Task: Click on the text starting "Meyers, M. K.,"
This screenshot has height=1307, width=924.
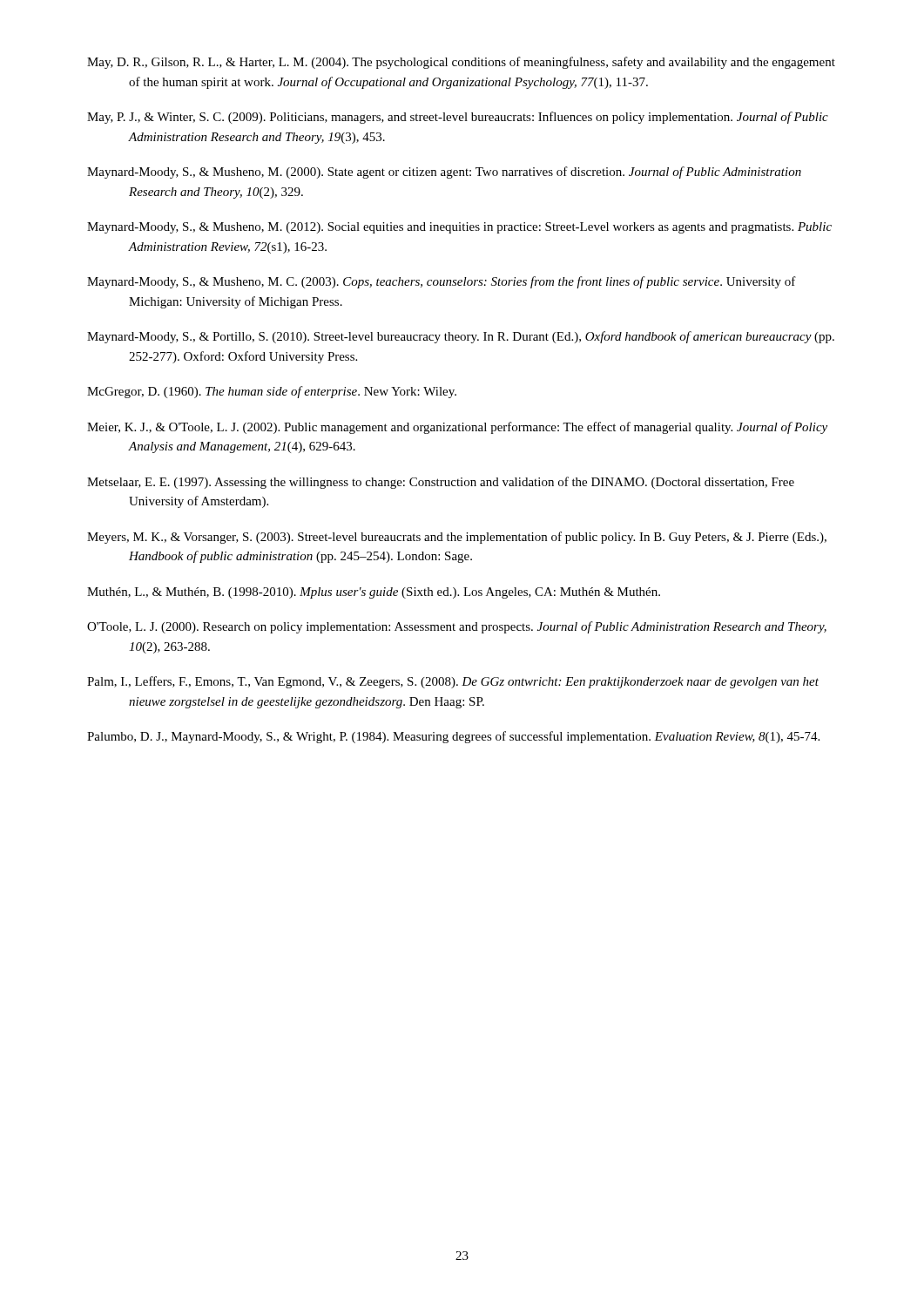Action: coord(457,546)
